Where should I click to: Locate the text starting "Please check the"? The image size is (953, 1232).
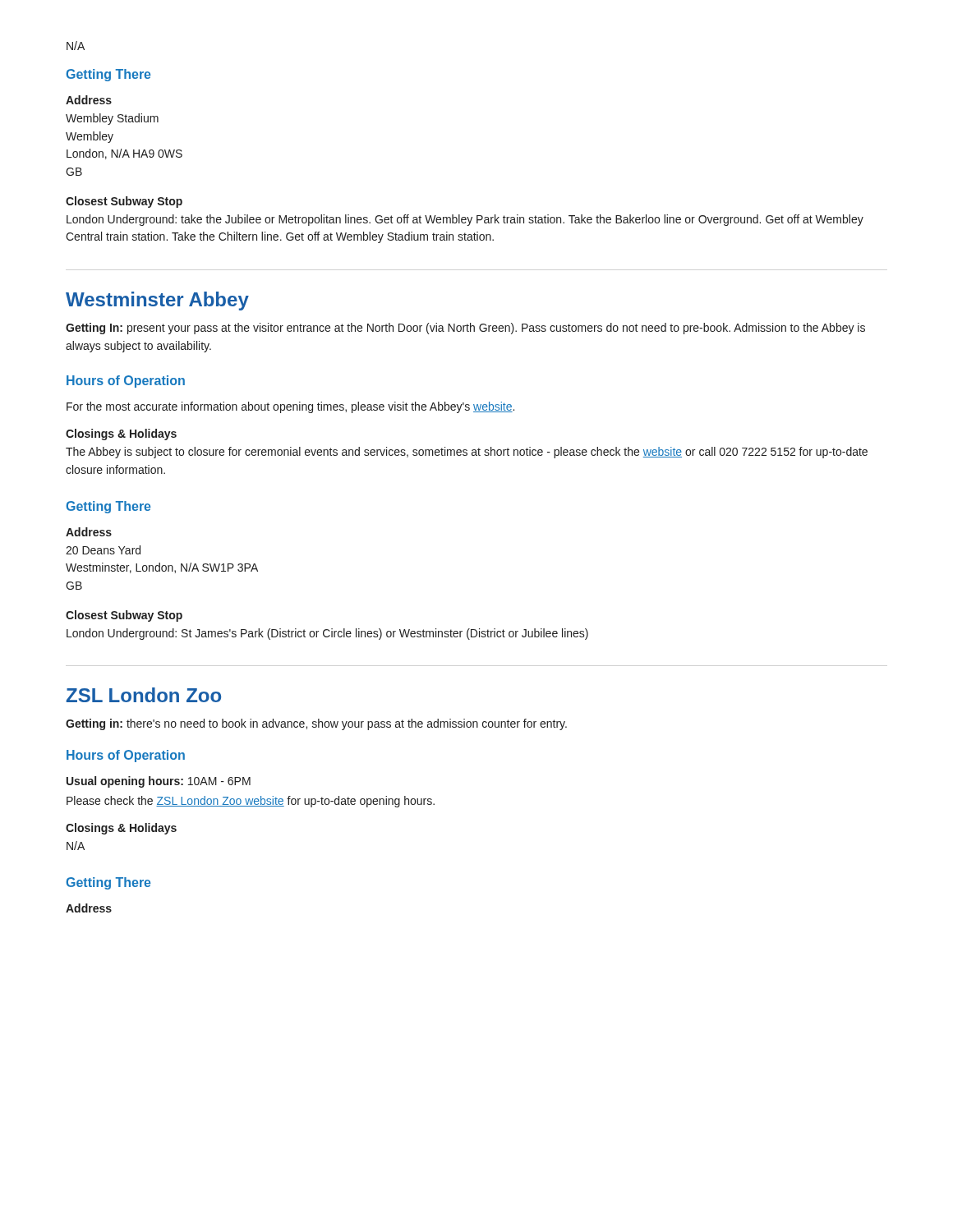coord(251,801)
